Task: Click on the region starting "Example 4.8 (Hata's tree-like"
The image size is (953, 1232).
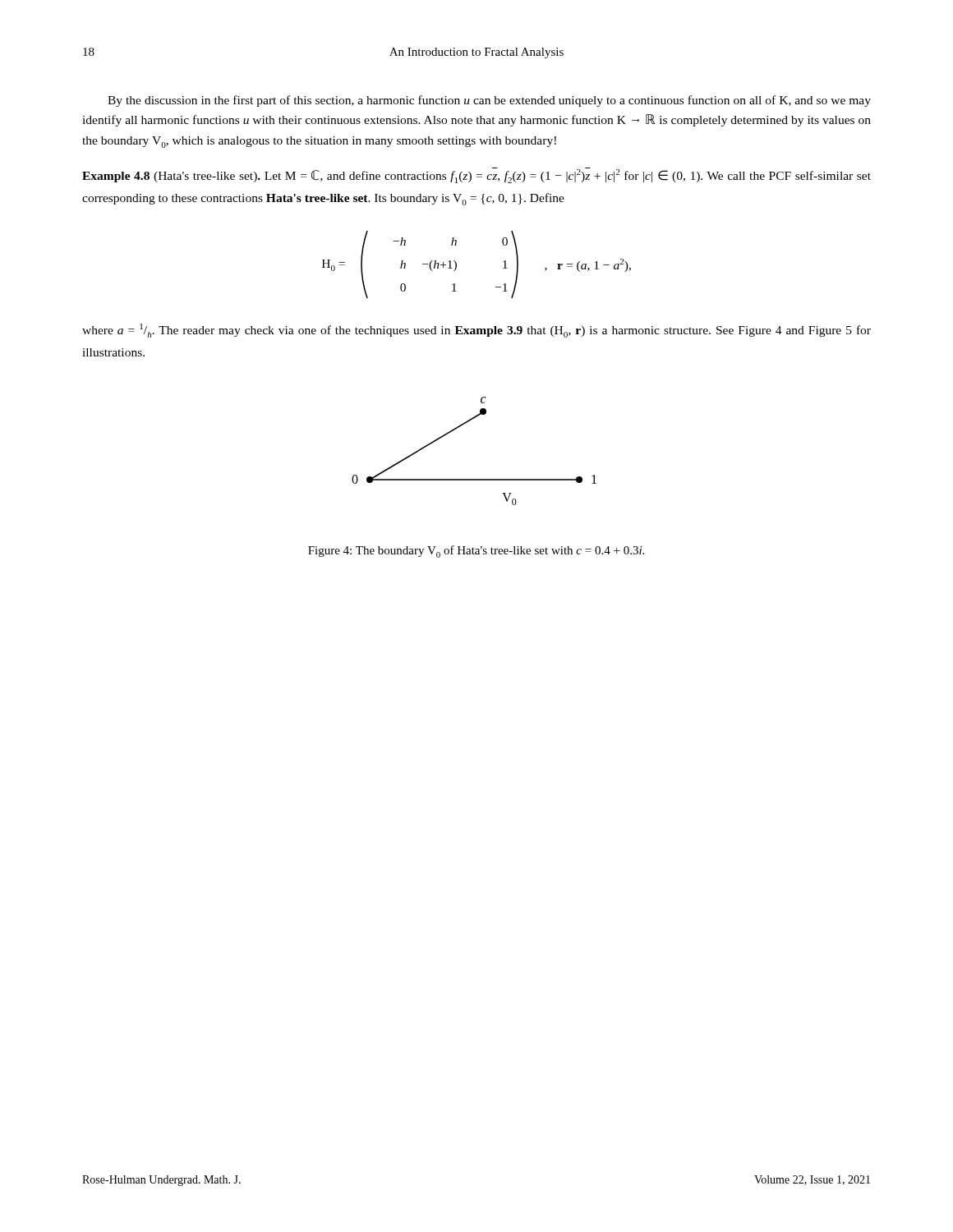Action: 476,187
